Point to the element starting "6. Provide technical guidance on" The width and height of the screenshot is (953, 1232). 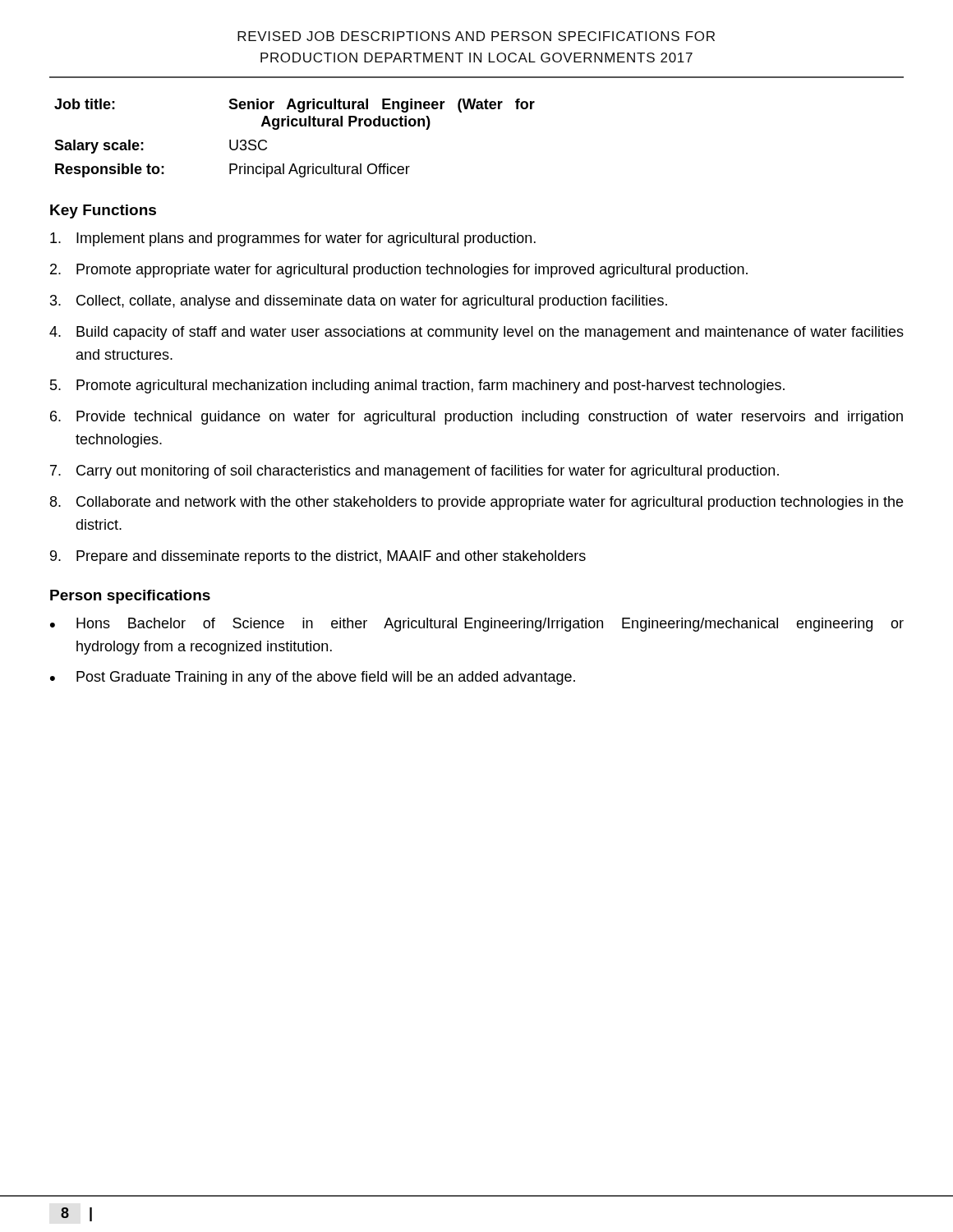point(476,429)
